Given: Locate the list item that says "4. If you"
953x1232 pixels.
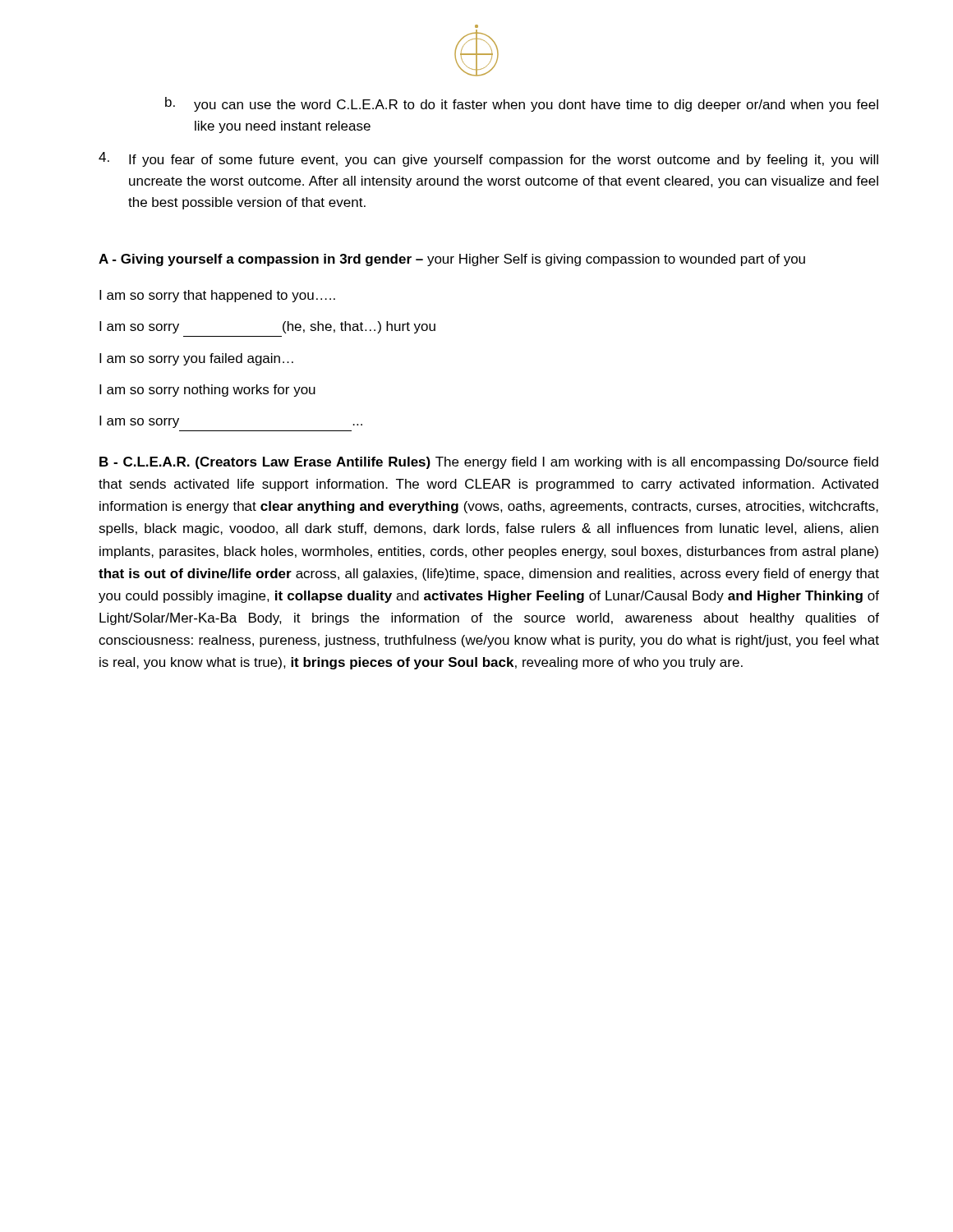Looking at the screenshot, I should tap(489, 182).
